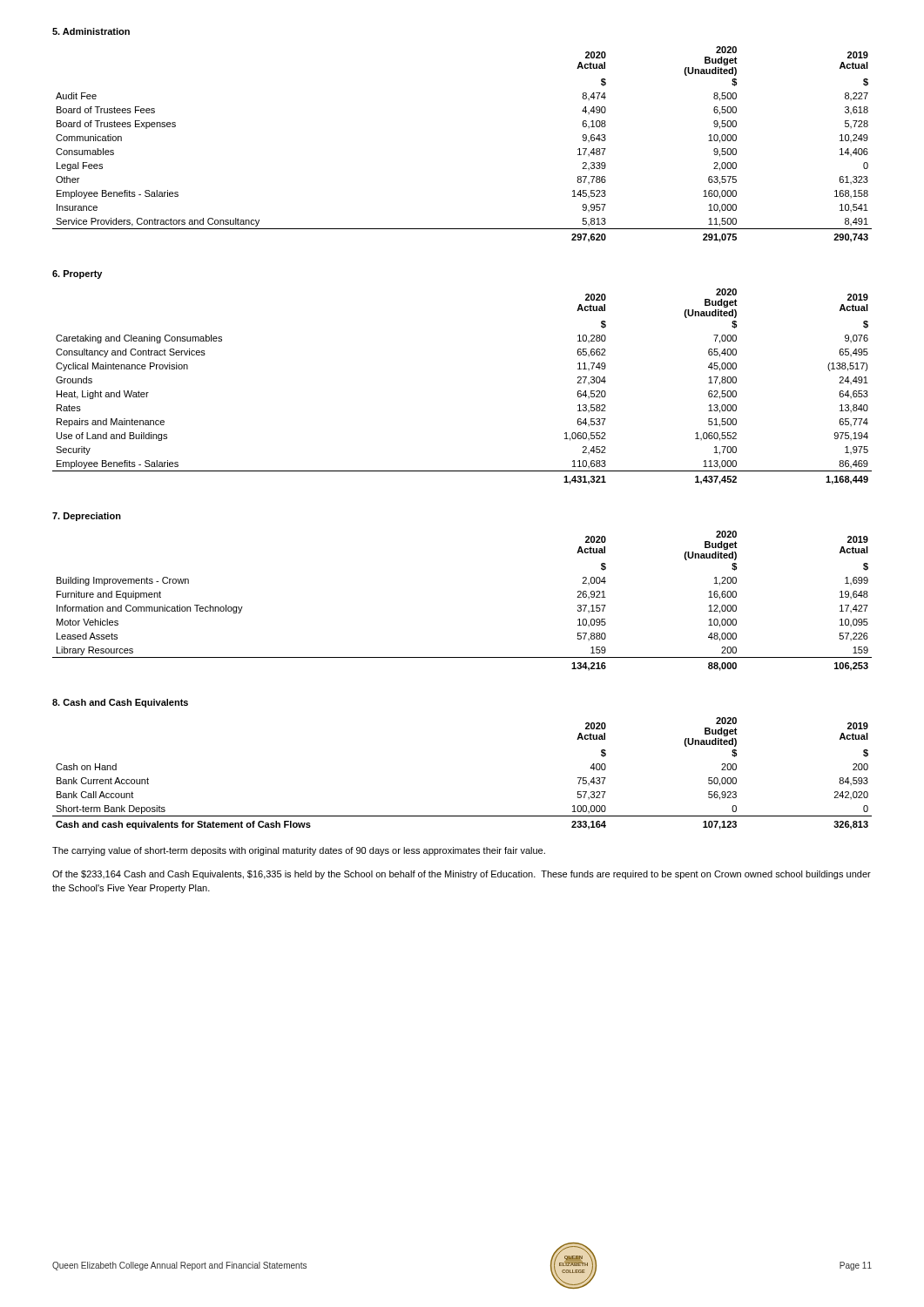The width and height of the screenshot is (924, 1307).
Task: Find the table that mentions "Consultancy and Contract Services"
Action: point(462,386)
